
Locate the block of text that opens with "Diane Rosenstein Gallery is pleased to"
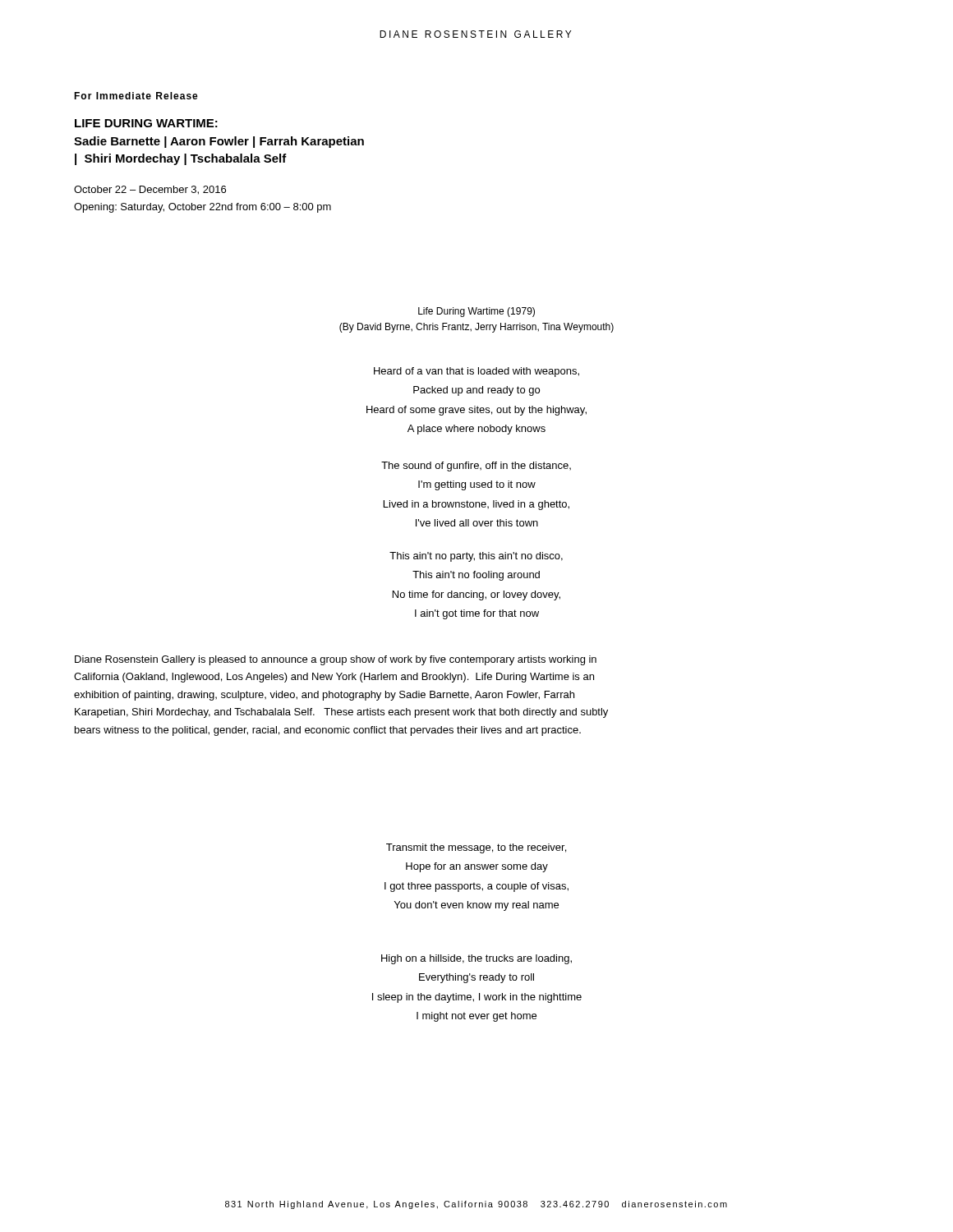pyautogui.click(x=341, y=694)
